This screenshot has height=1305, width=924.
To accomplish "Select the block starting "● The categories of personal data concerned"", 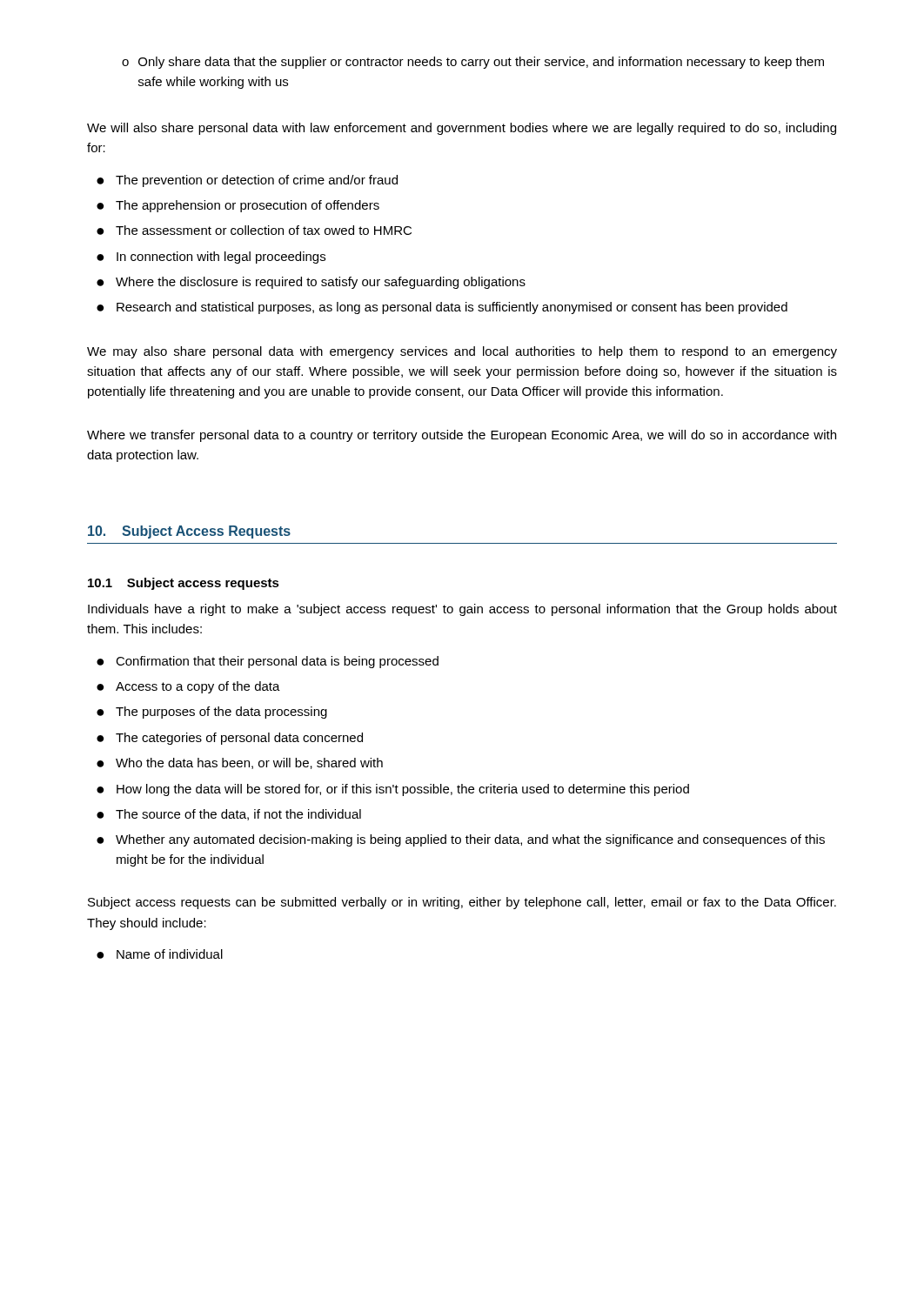I will pyautogui.click(x=230, y=738).
